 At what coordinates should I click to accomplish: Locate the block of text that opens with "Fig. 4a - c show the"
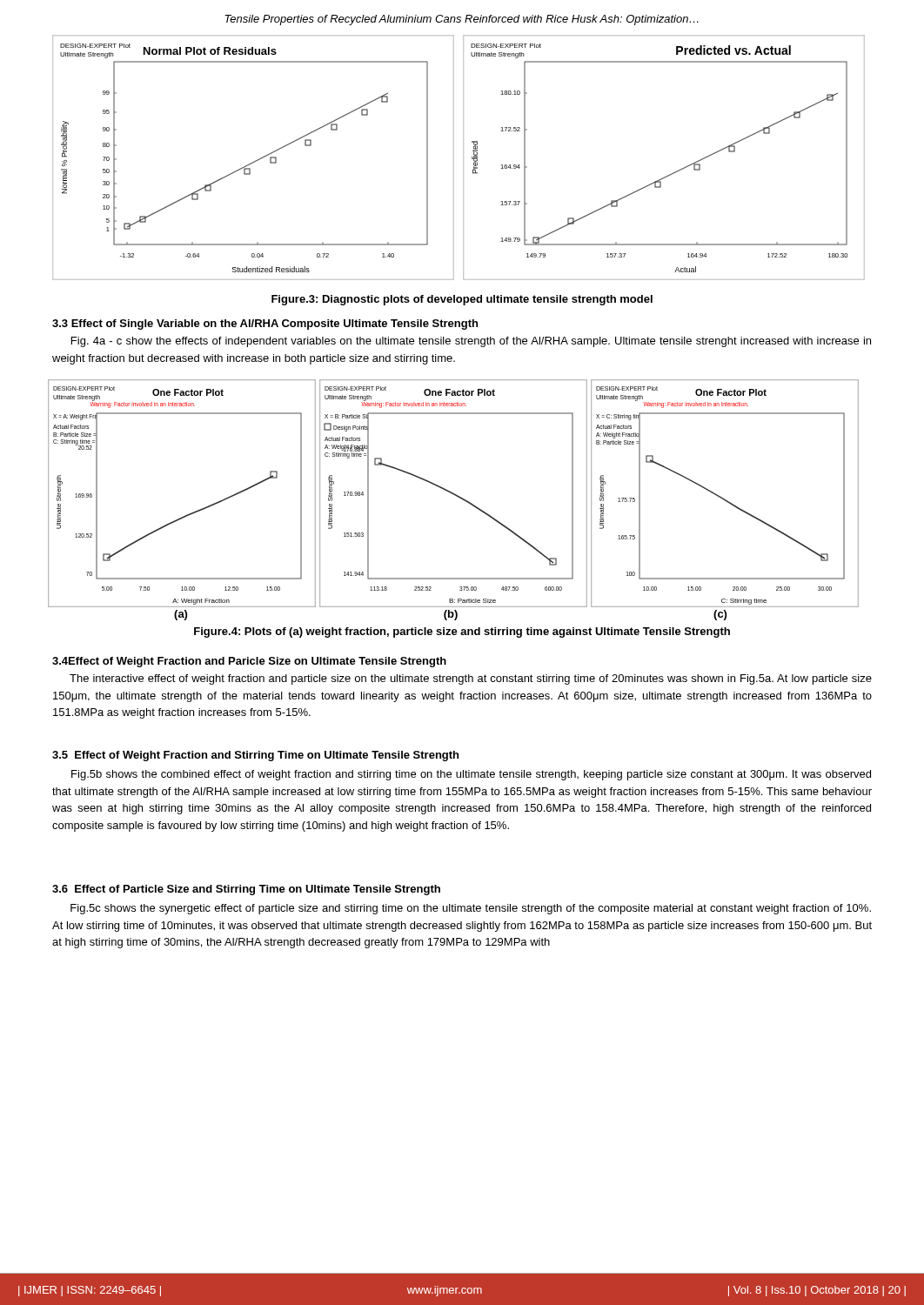(462, 349)
